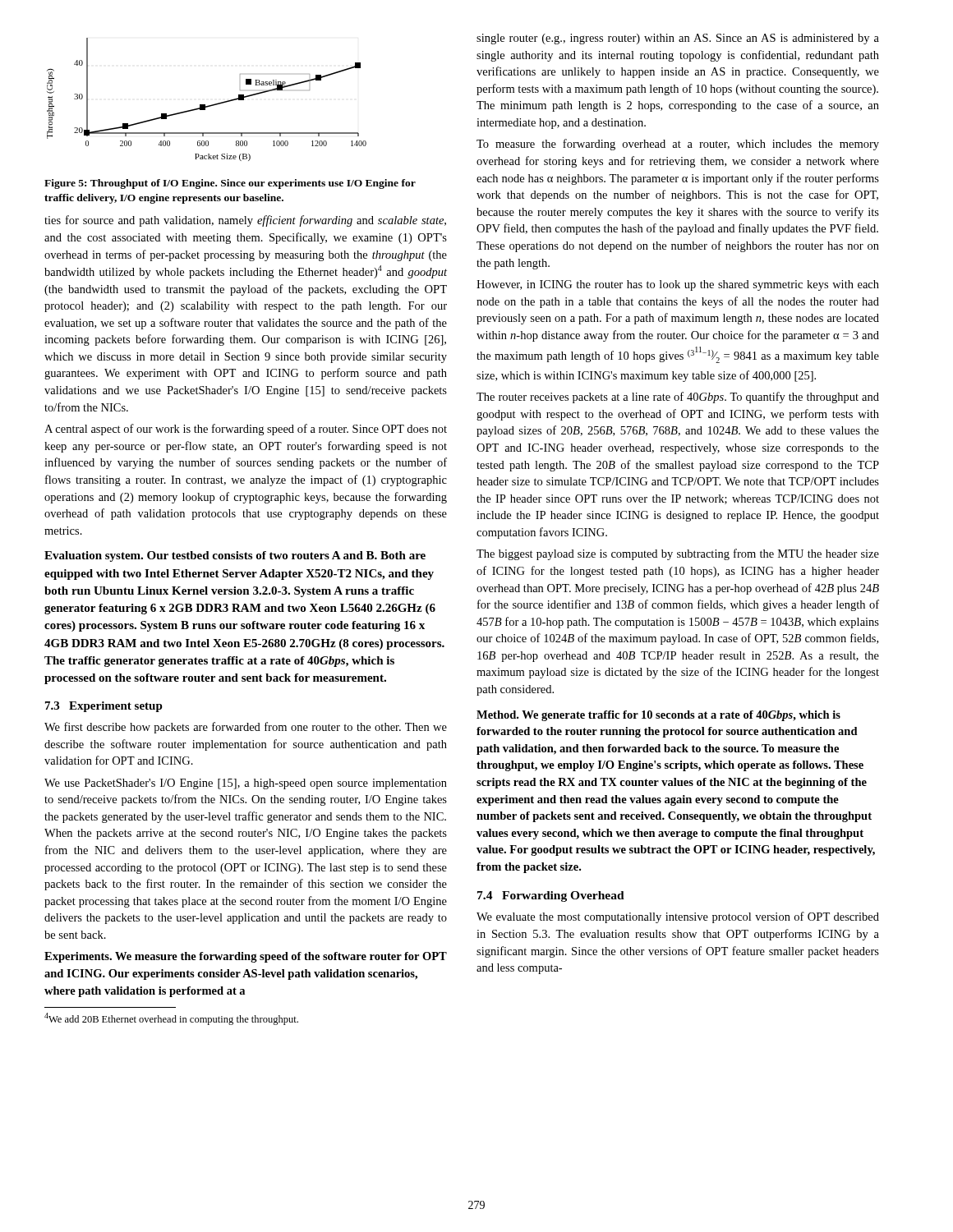Locate the block of text that opens with "ties for source and path validation,"
The image size is (953, 1232).
coord(246,314)
